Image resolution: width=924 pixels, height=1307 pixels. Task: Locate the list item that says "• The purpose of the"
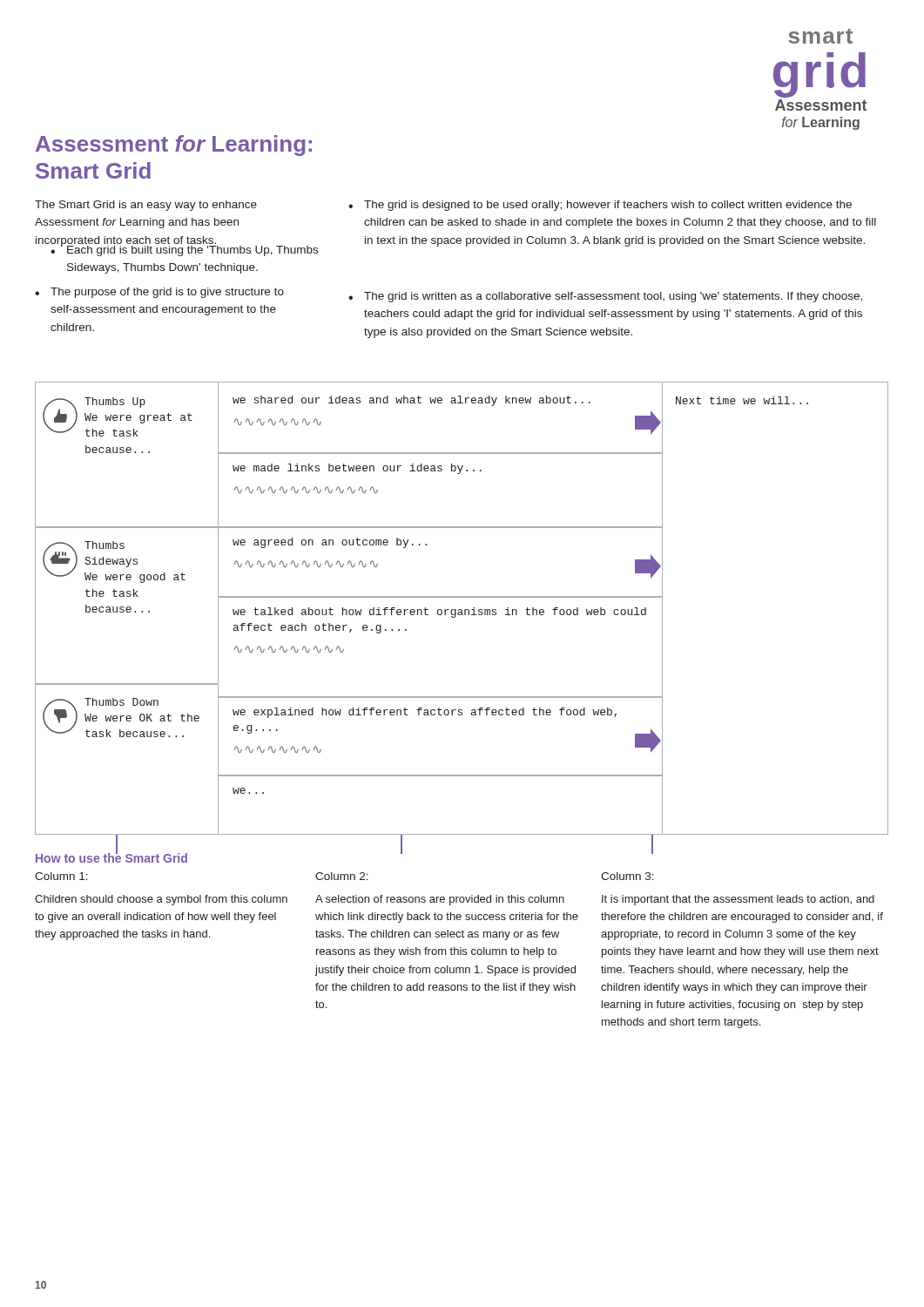tap(170, 310)
